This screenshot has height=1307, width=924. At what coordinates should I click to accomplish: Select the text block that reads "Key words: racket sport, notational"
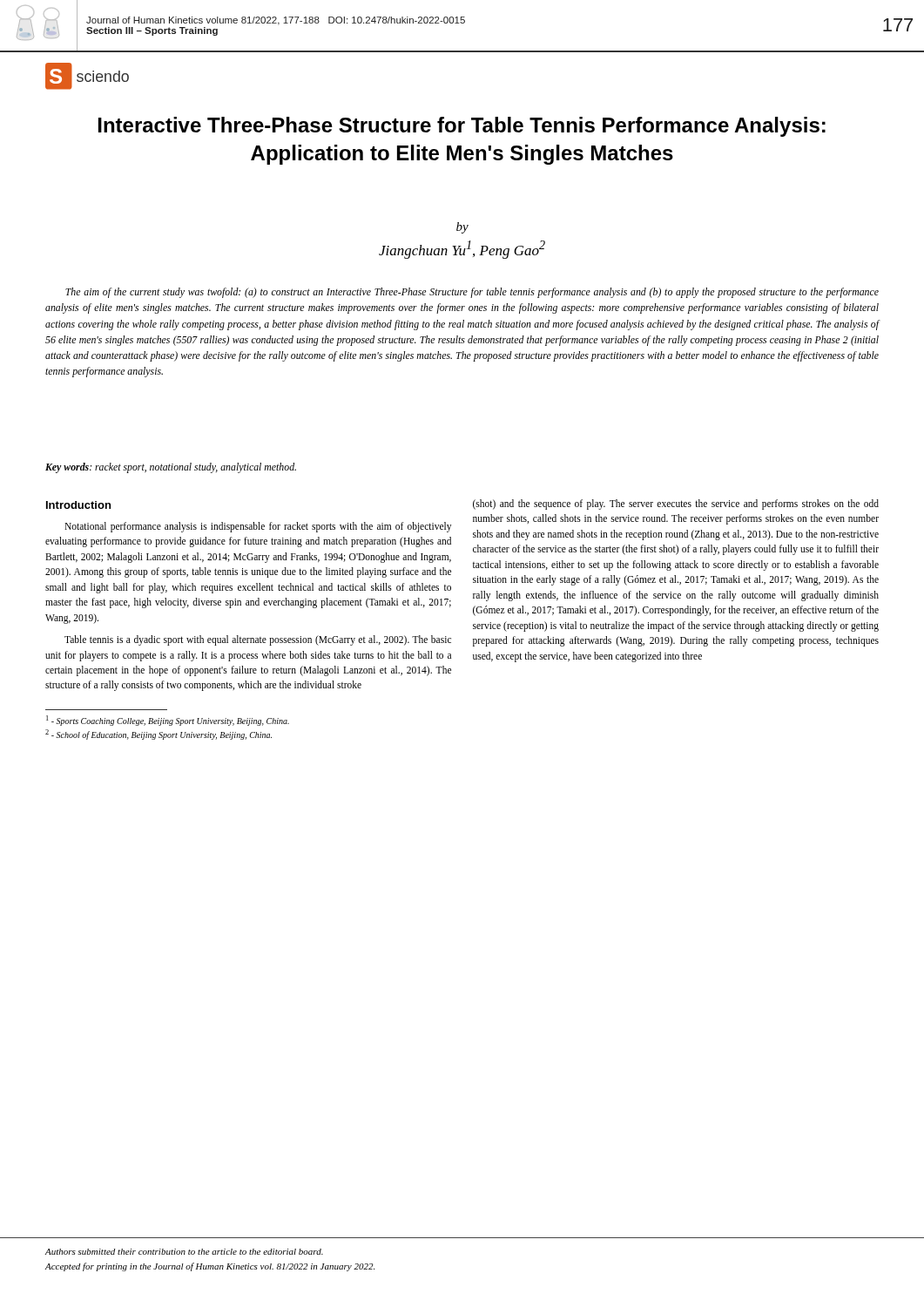(x=171, y=468)
